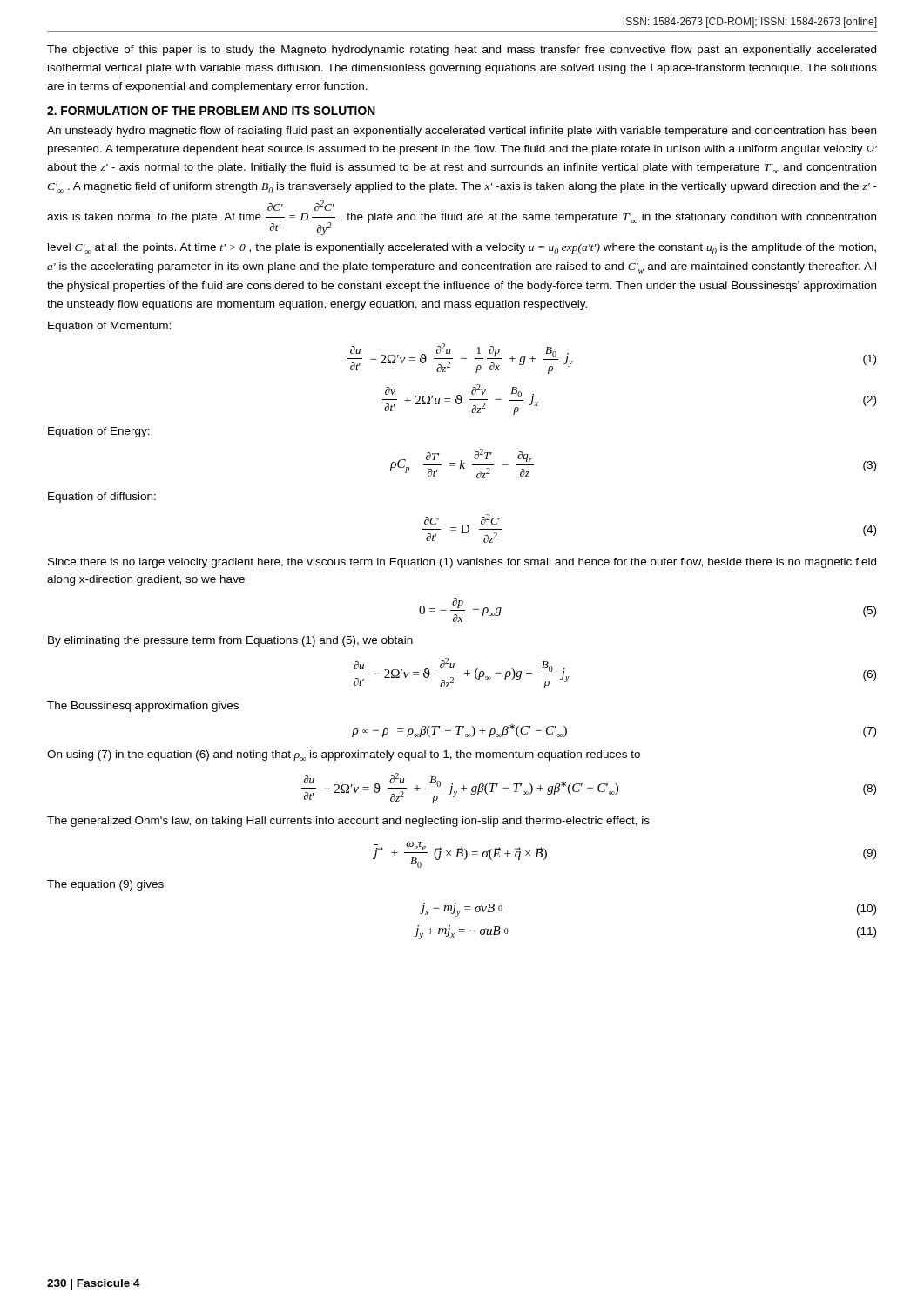This screenshot has height=1307, width=924.
Task: Select the text block starting "On using (7) in the"
Action: pos(344,755)
